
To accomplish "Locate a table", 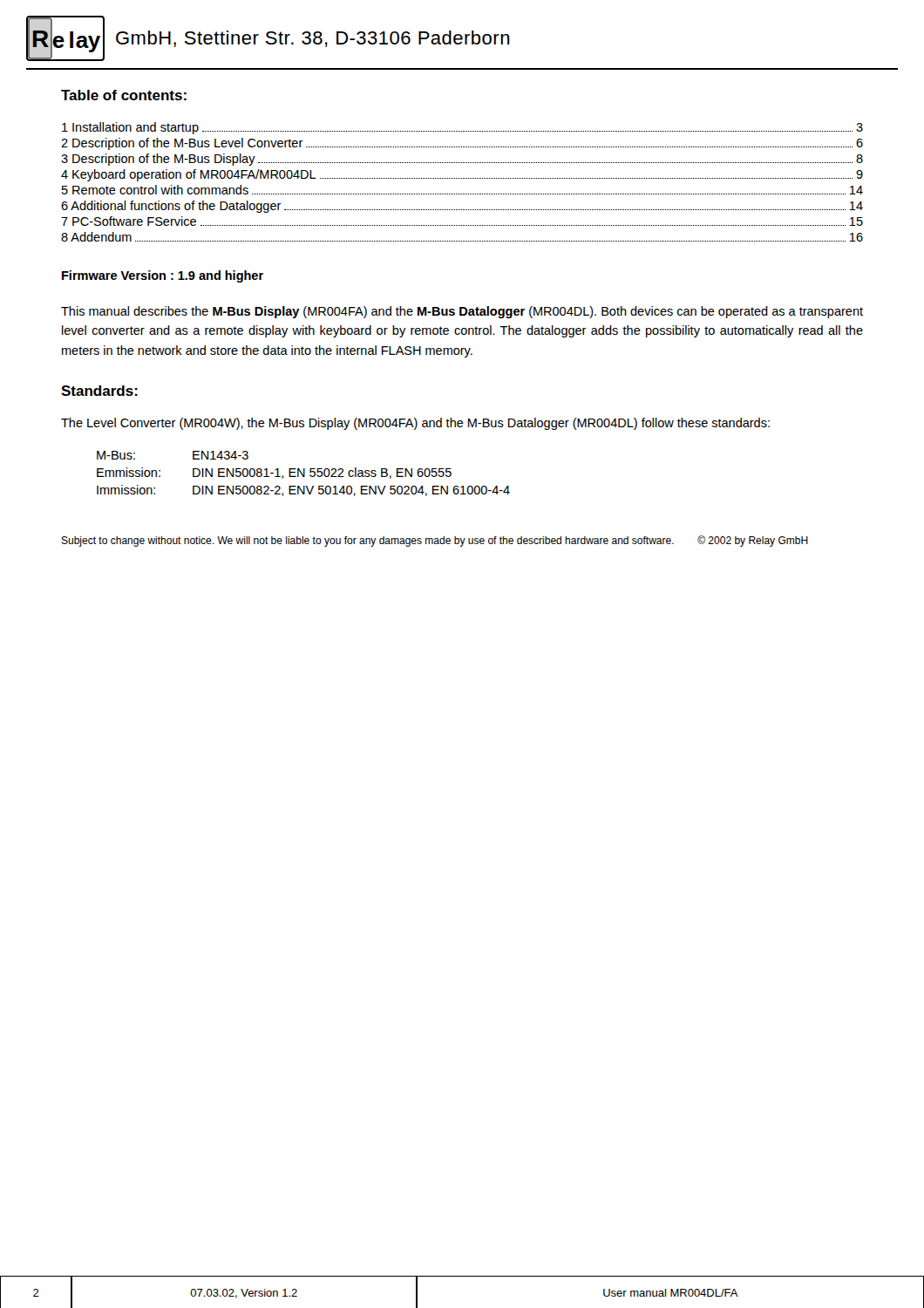I will pos(462,473).
